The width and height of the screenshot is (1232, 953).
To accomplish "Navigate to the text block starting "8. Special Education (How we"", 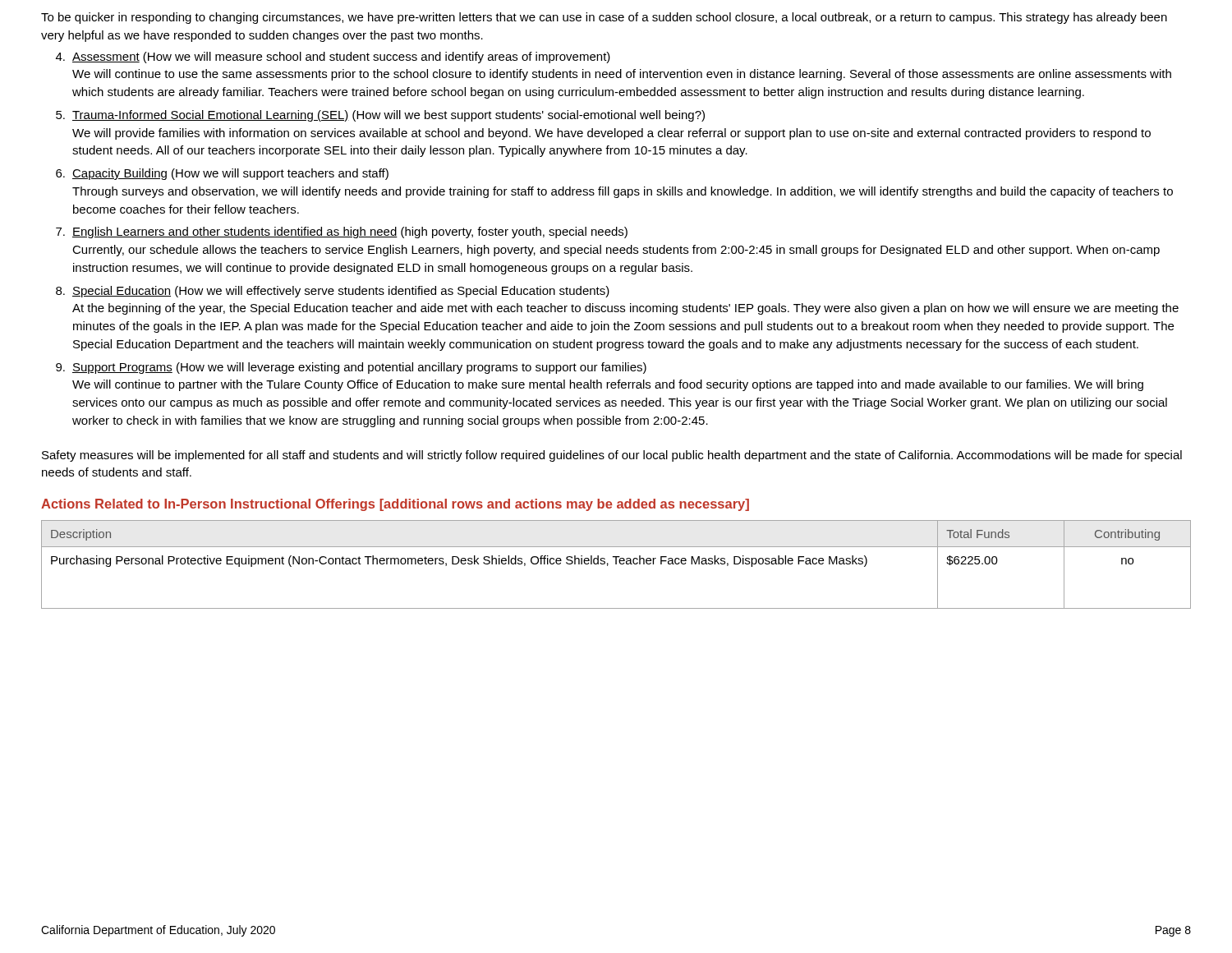I will pos(616,317).
